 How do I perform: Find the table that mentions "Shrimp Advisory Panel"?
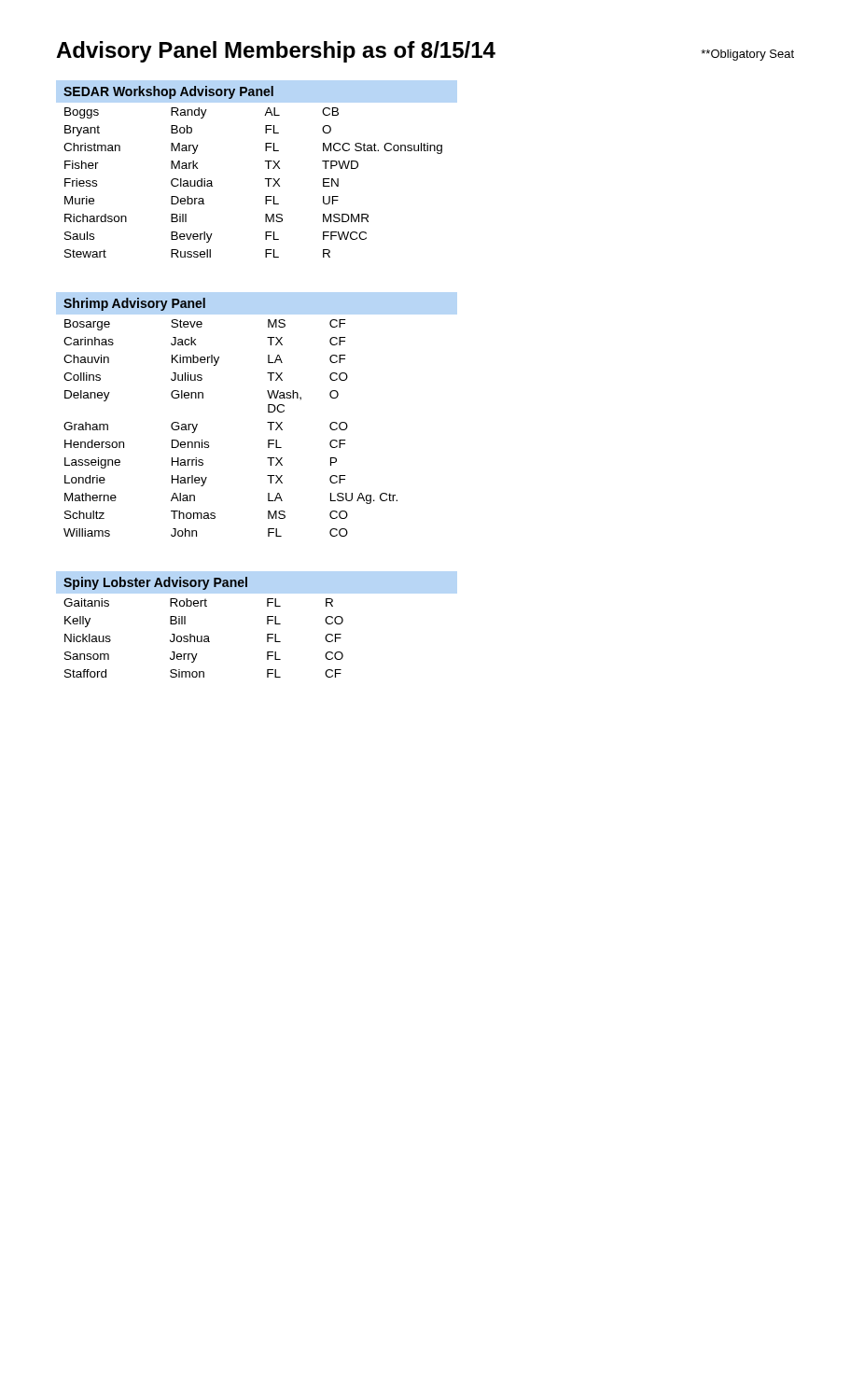[425, 417]
